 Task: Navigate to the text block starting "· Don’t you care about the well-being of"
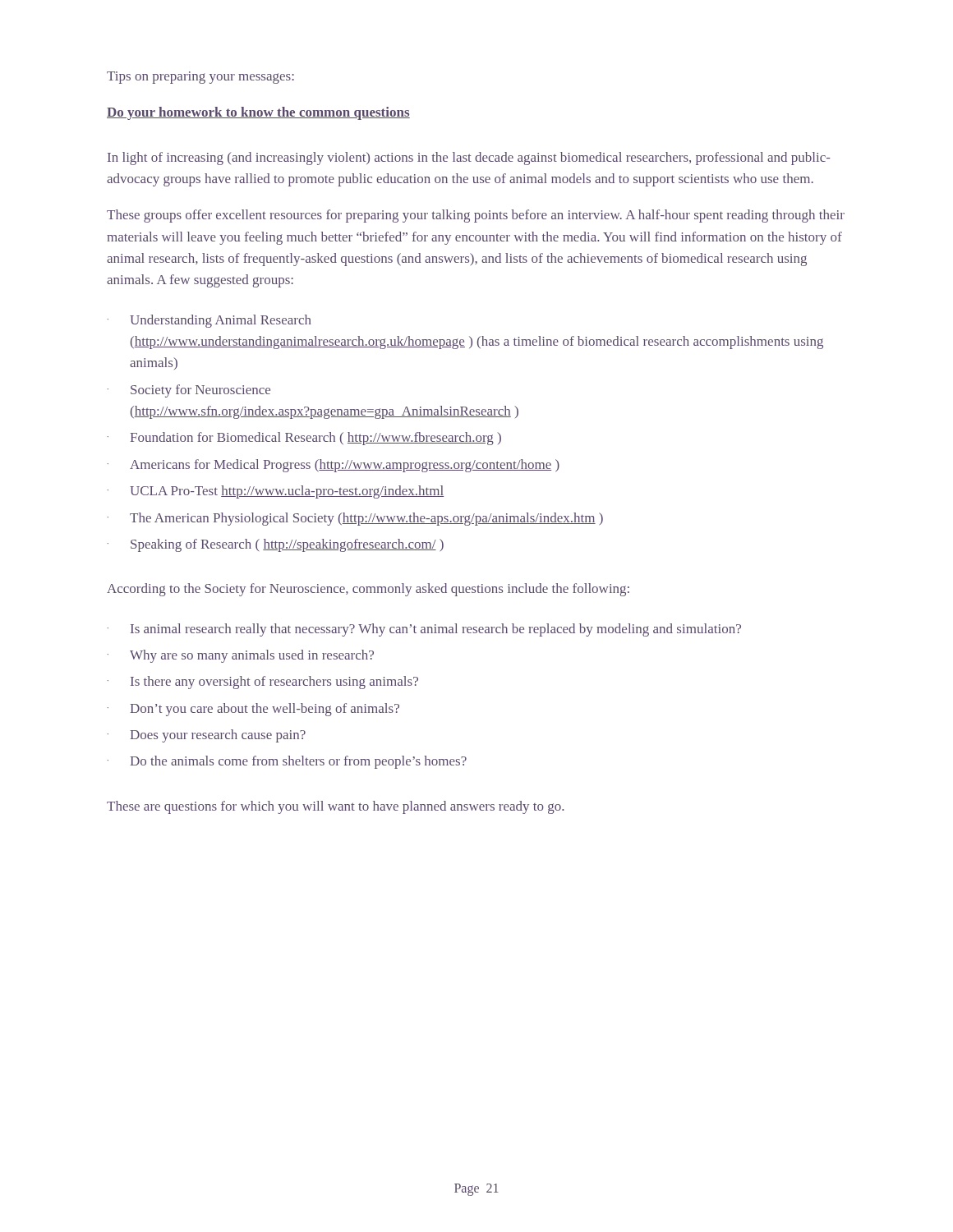pyautogui.click(x=253, y=710)
